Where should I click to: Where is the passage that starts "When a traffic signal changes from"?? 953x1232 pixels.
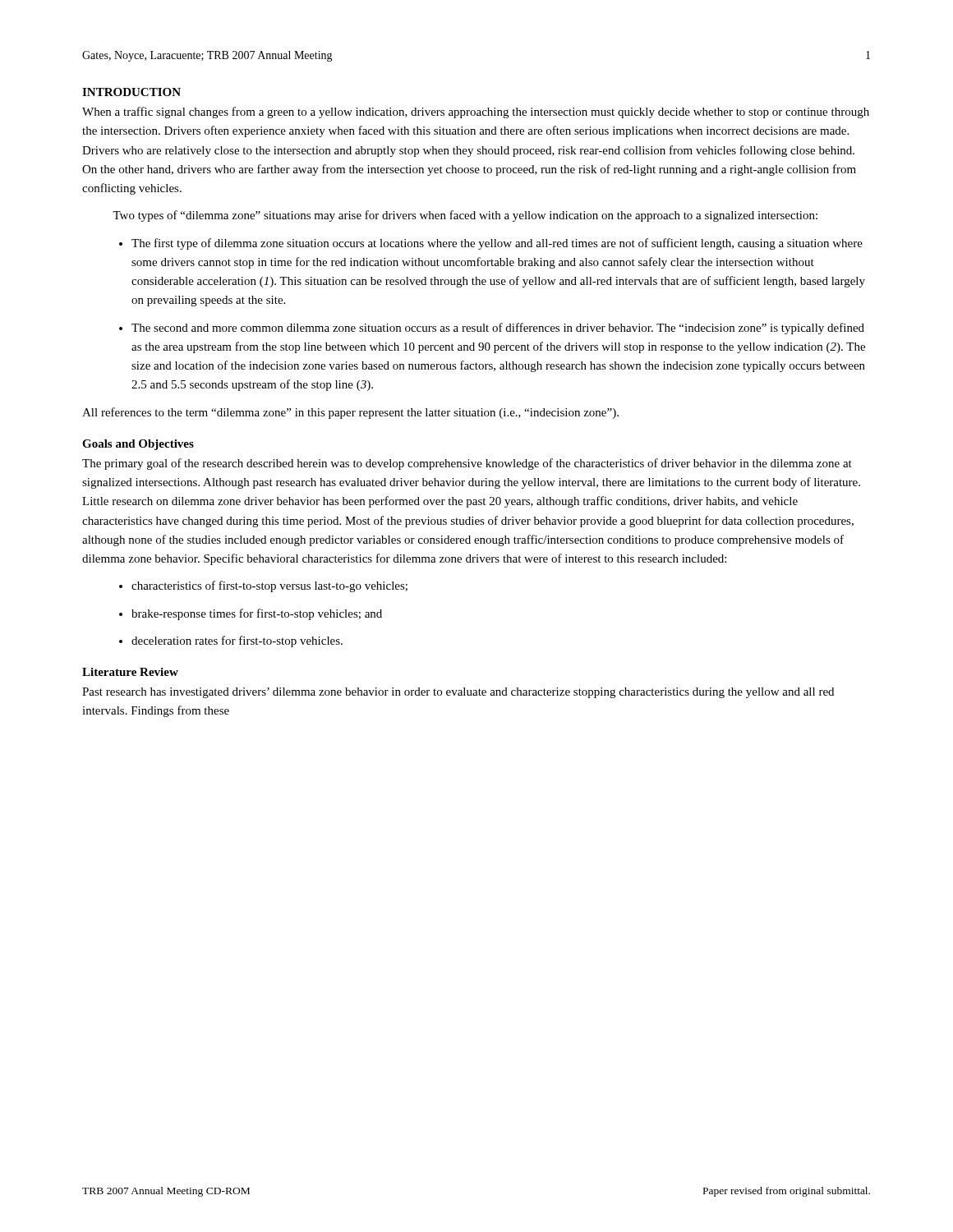pos(476,150)
